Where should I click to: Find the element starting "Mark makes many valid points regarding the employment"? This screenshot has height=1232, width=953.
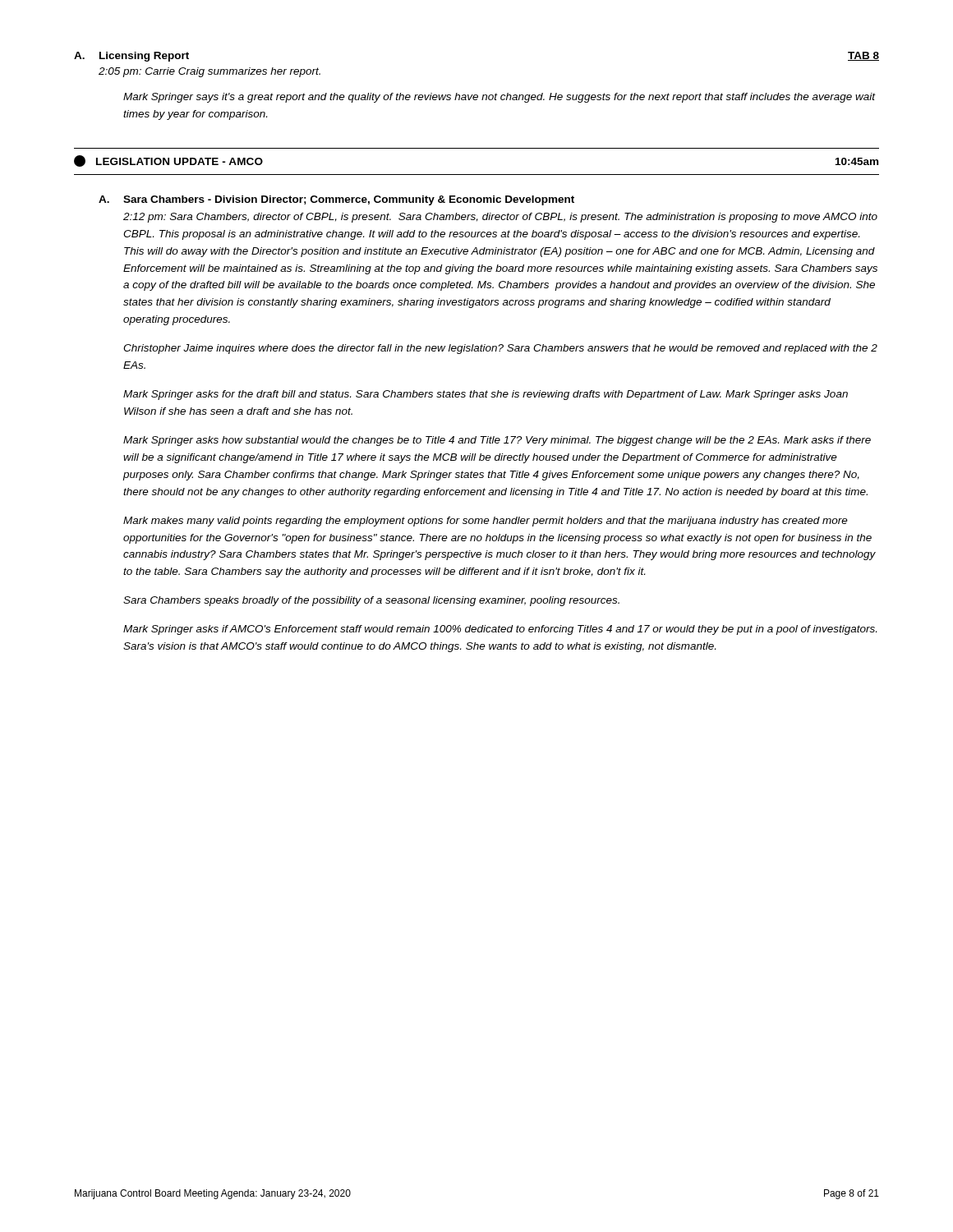tap(499, 546)
